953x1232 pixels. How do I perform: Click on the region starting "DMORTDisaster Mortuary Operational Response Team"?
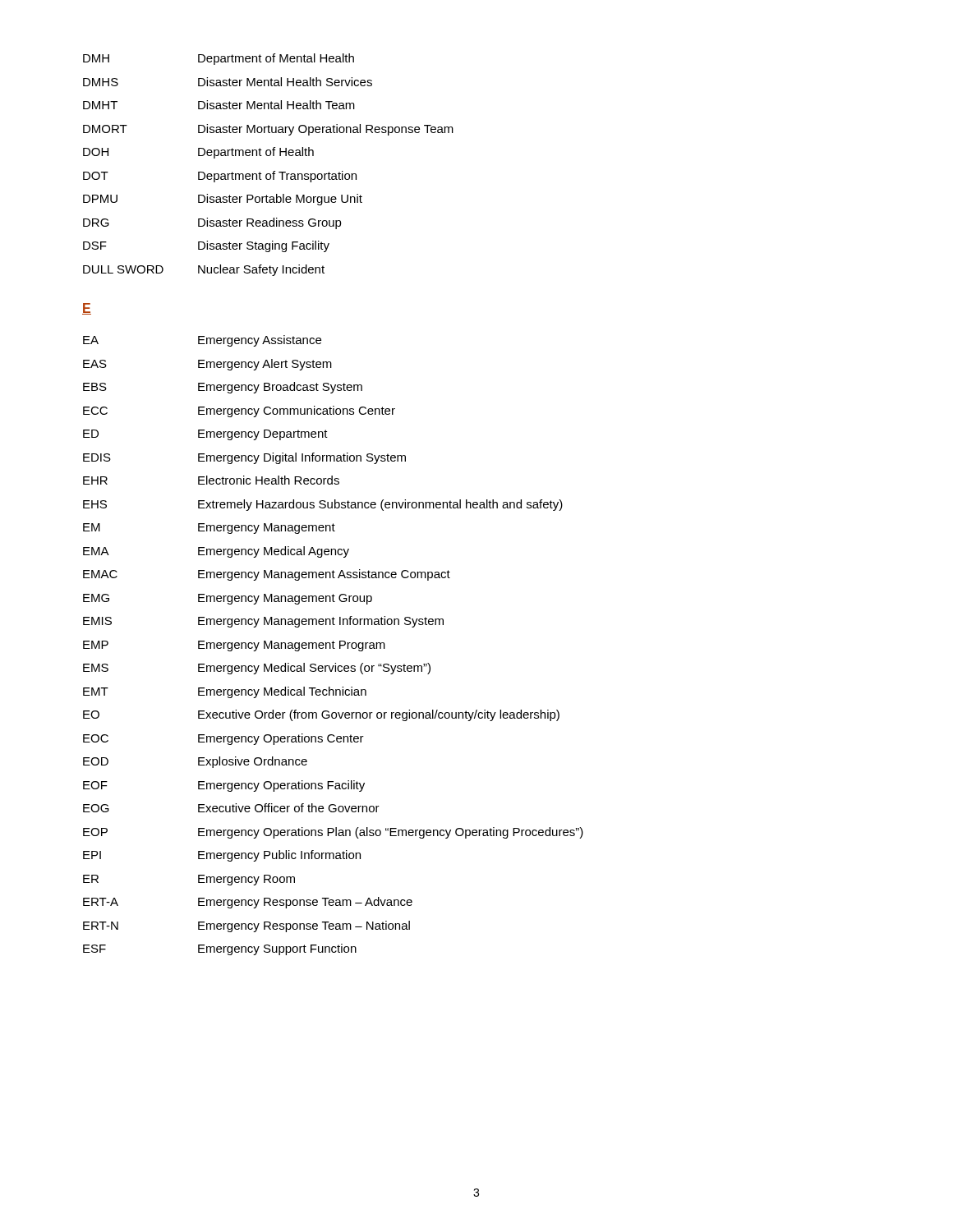tap(268, 129)
